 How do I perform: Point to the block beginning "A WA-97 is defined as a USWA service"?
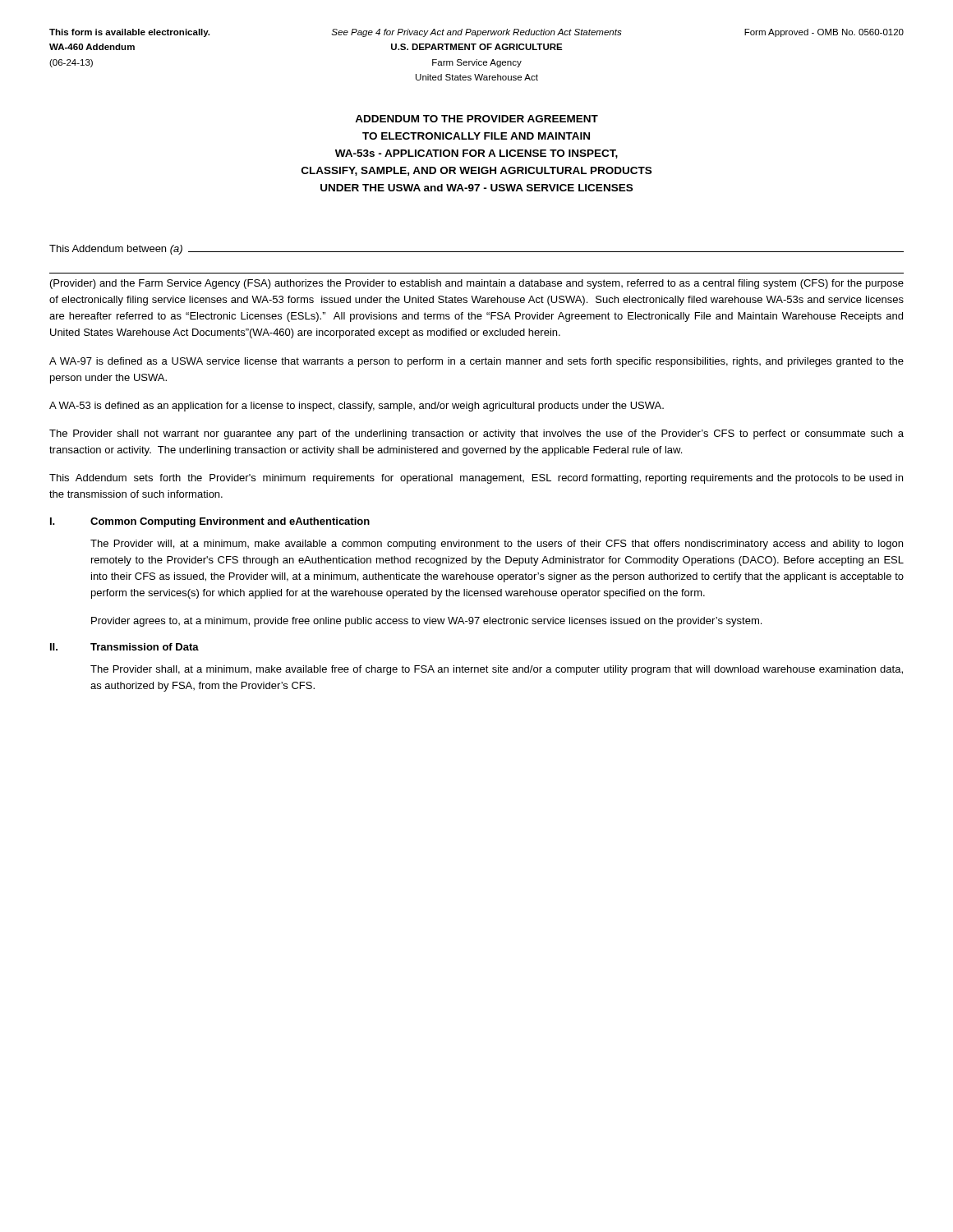(476, 369)
